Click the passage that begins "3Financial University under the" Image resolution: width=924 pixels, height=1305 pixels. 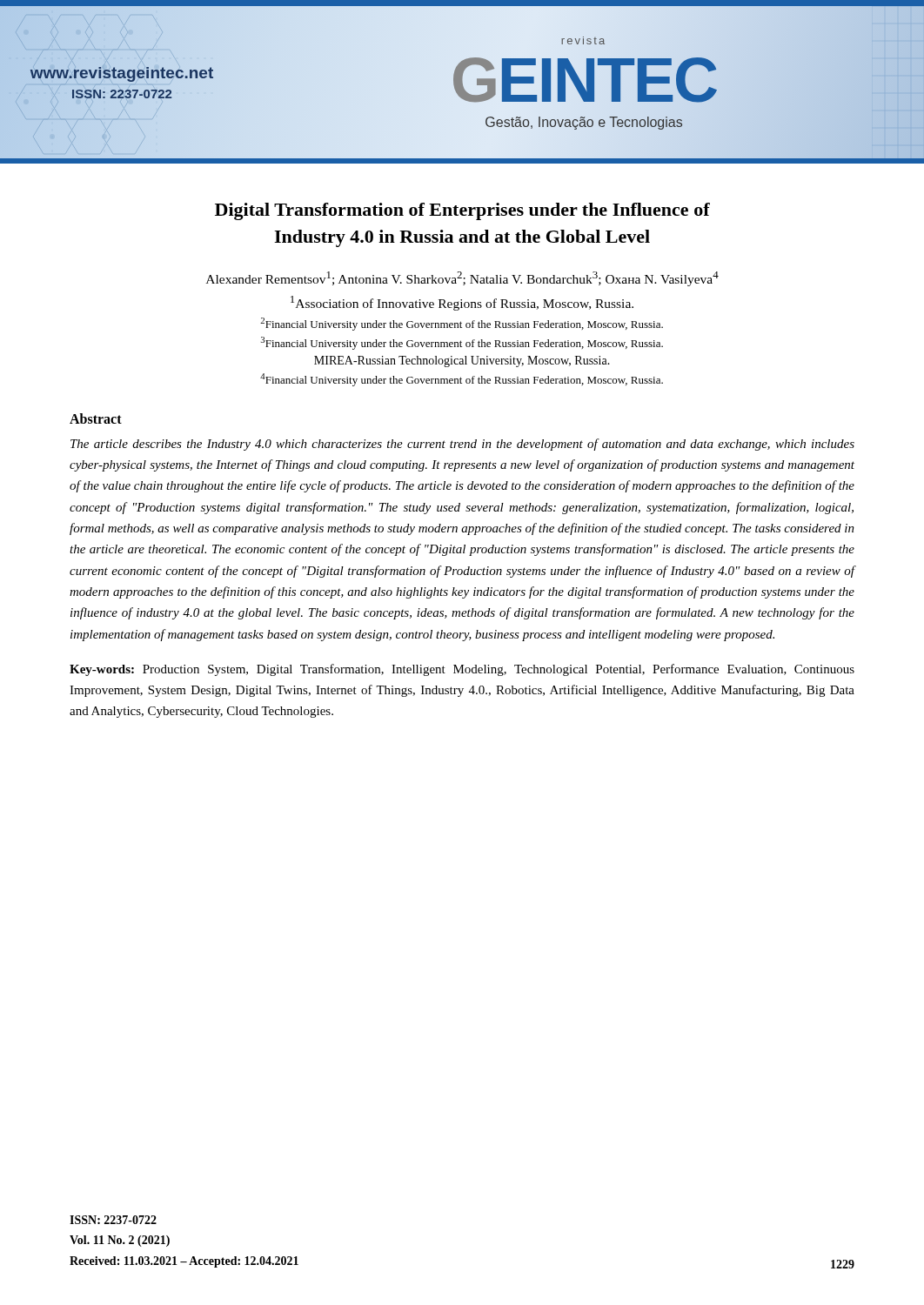coord(462,342)
